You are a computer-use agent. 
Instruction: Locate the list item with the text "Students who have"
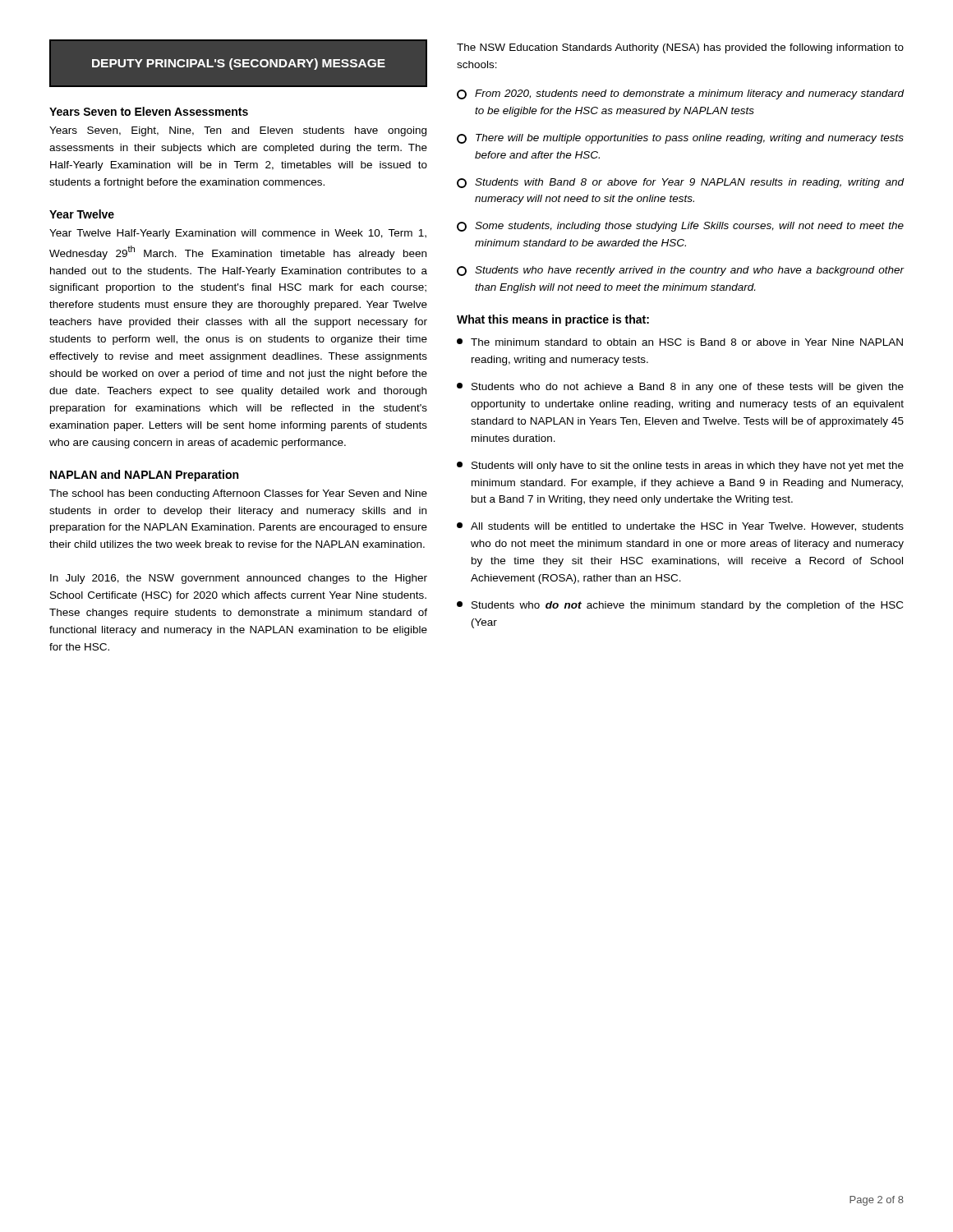click(x=680, y=279)
